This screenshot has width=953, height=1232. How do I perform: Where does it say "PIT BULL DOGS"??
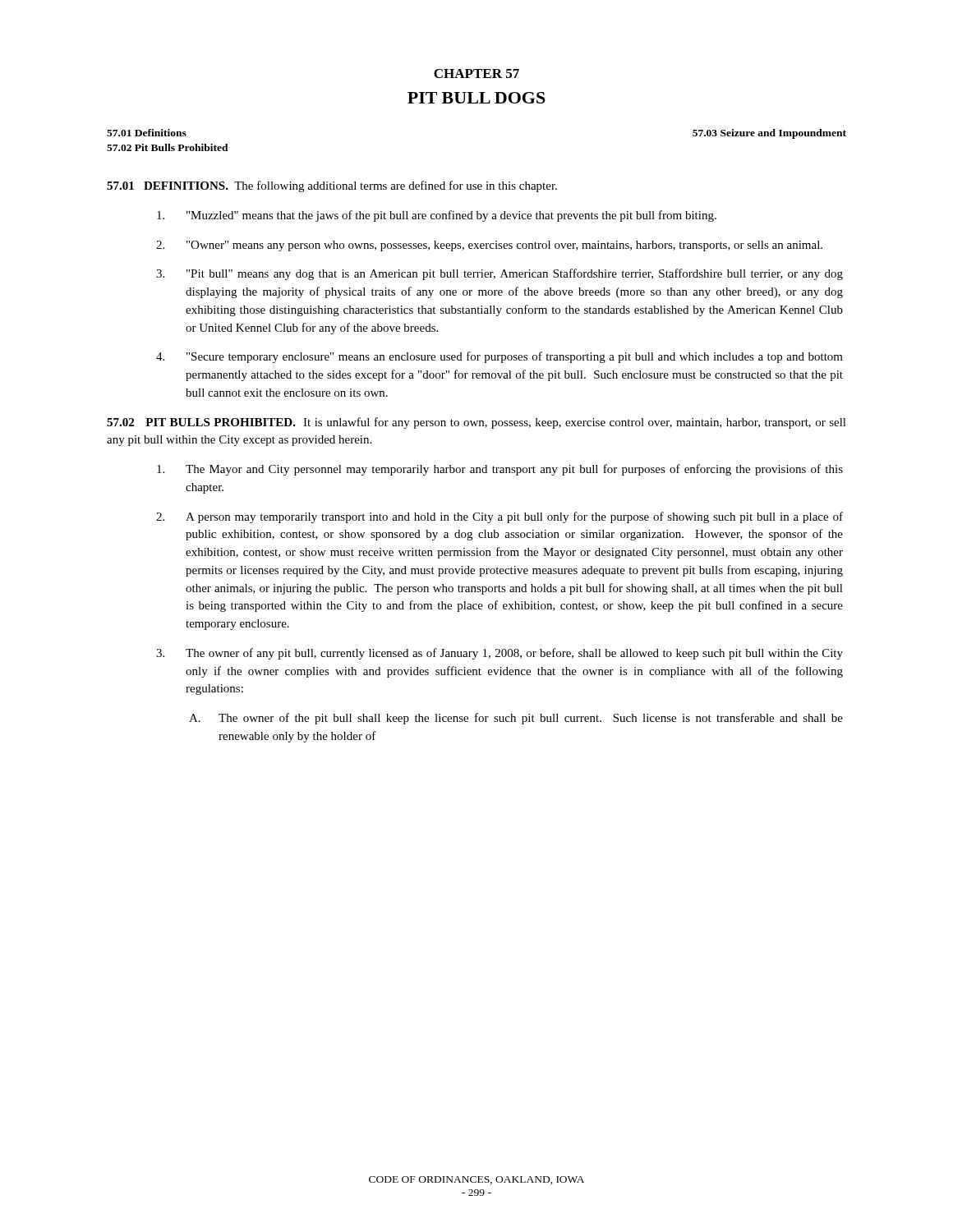(476, 97)
